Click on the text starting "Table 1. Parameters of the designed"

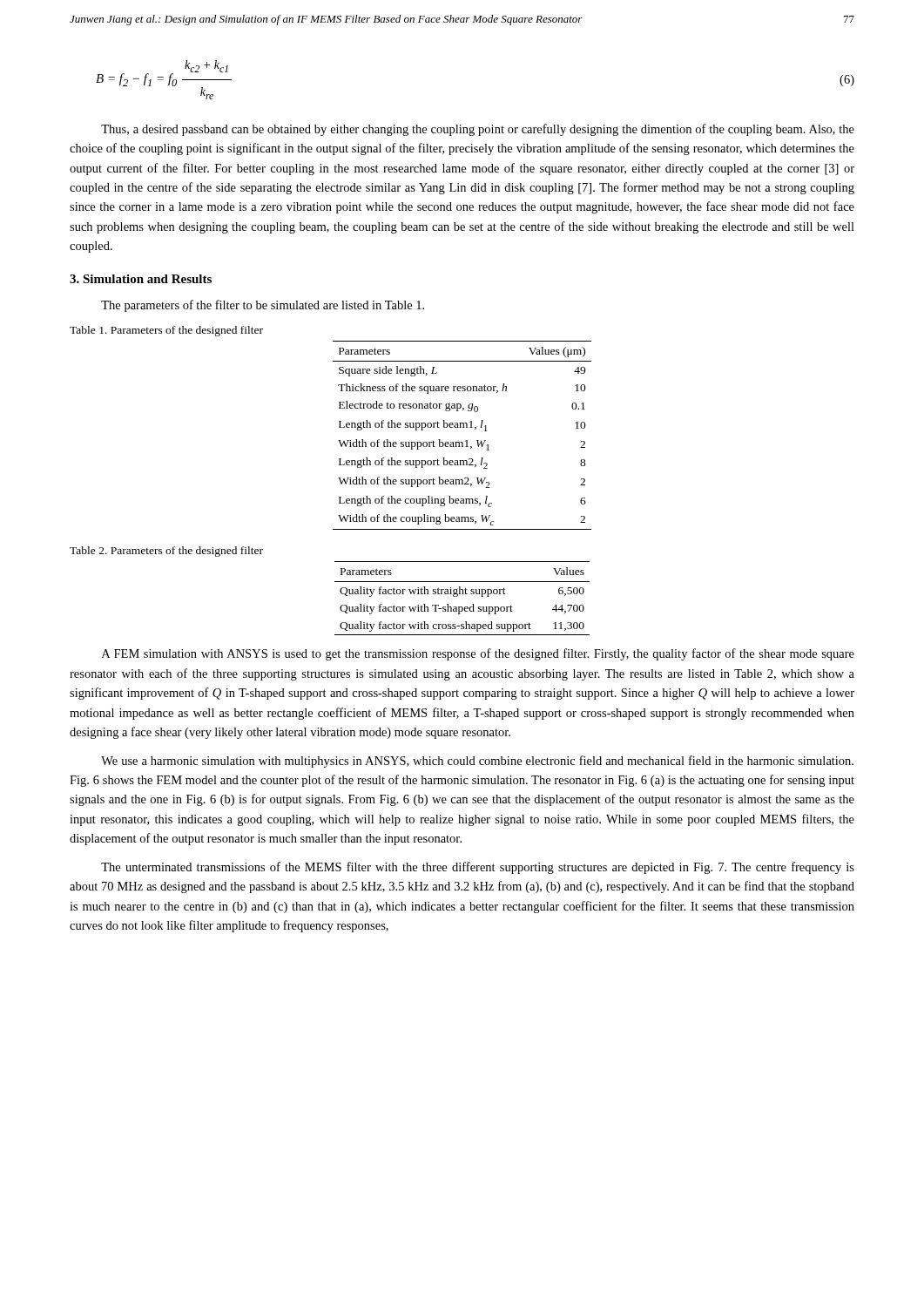click(166, 330)
